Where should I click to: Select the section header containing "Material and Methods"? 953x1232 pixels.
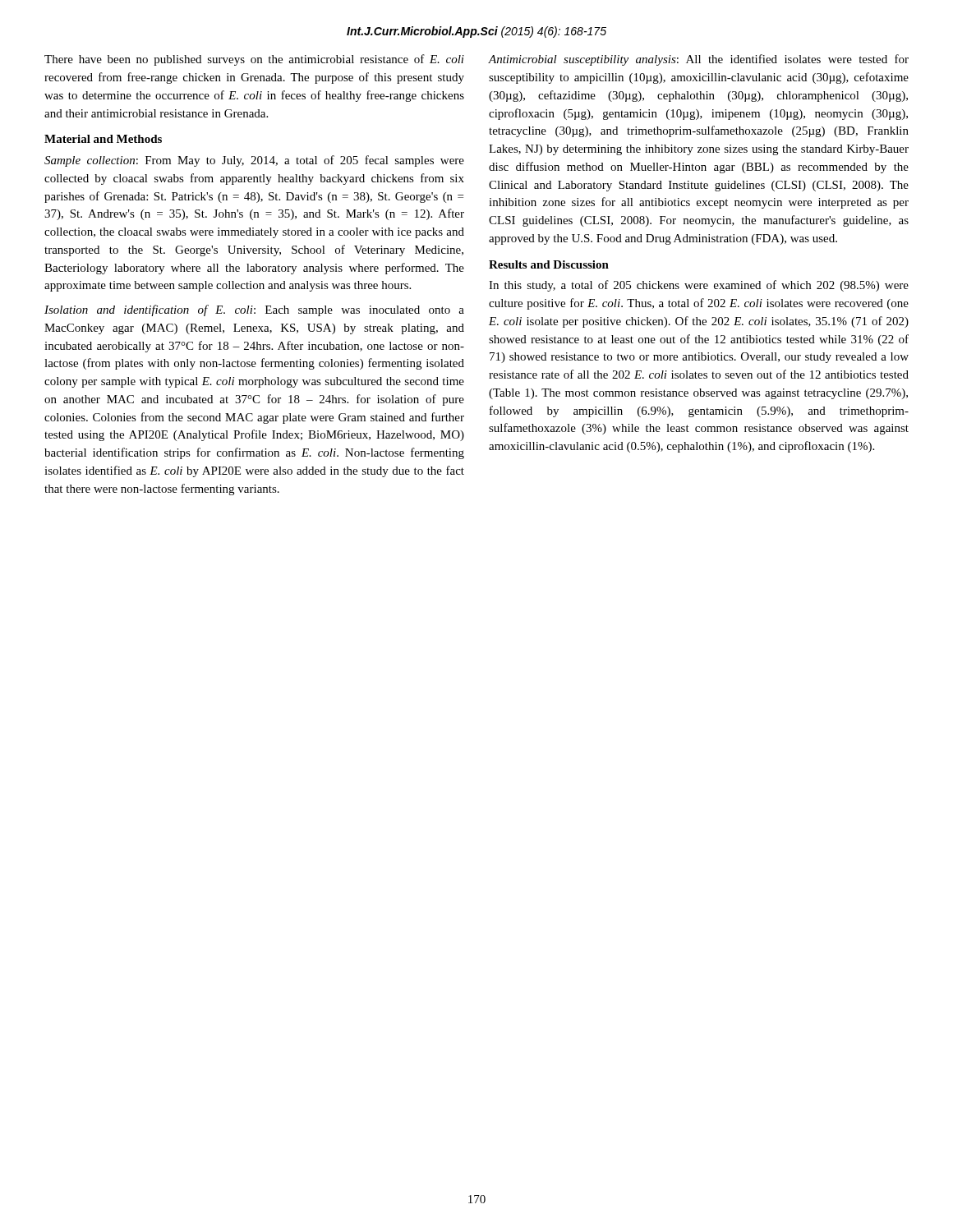coord(103,139)
